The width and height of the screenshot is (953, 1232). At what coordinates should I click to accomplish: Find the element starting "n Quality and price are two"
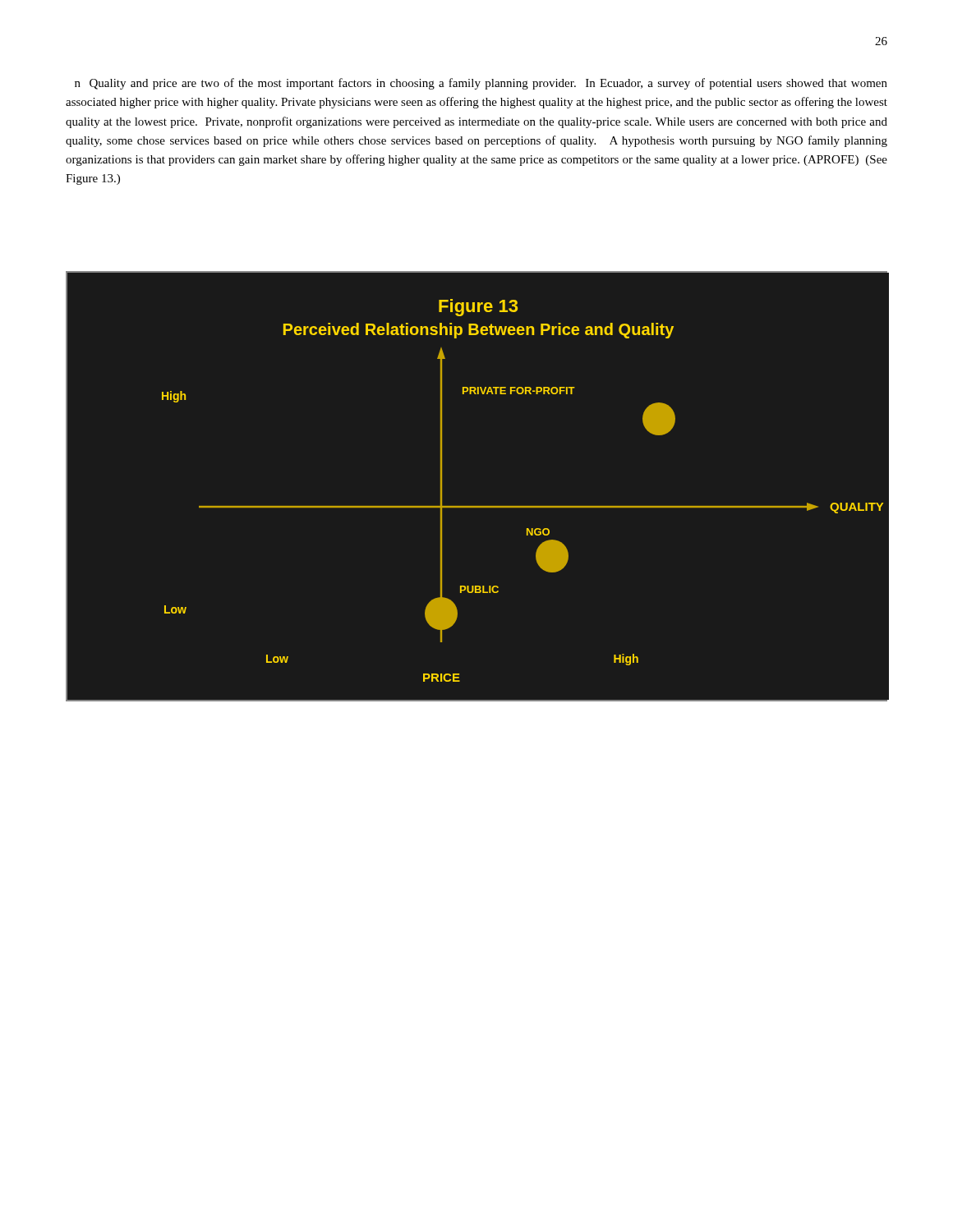pos(476,131)
